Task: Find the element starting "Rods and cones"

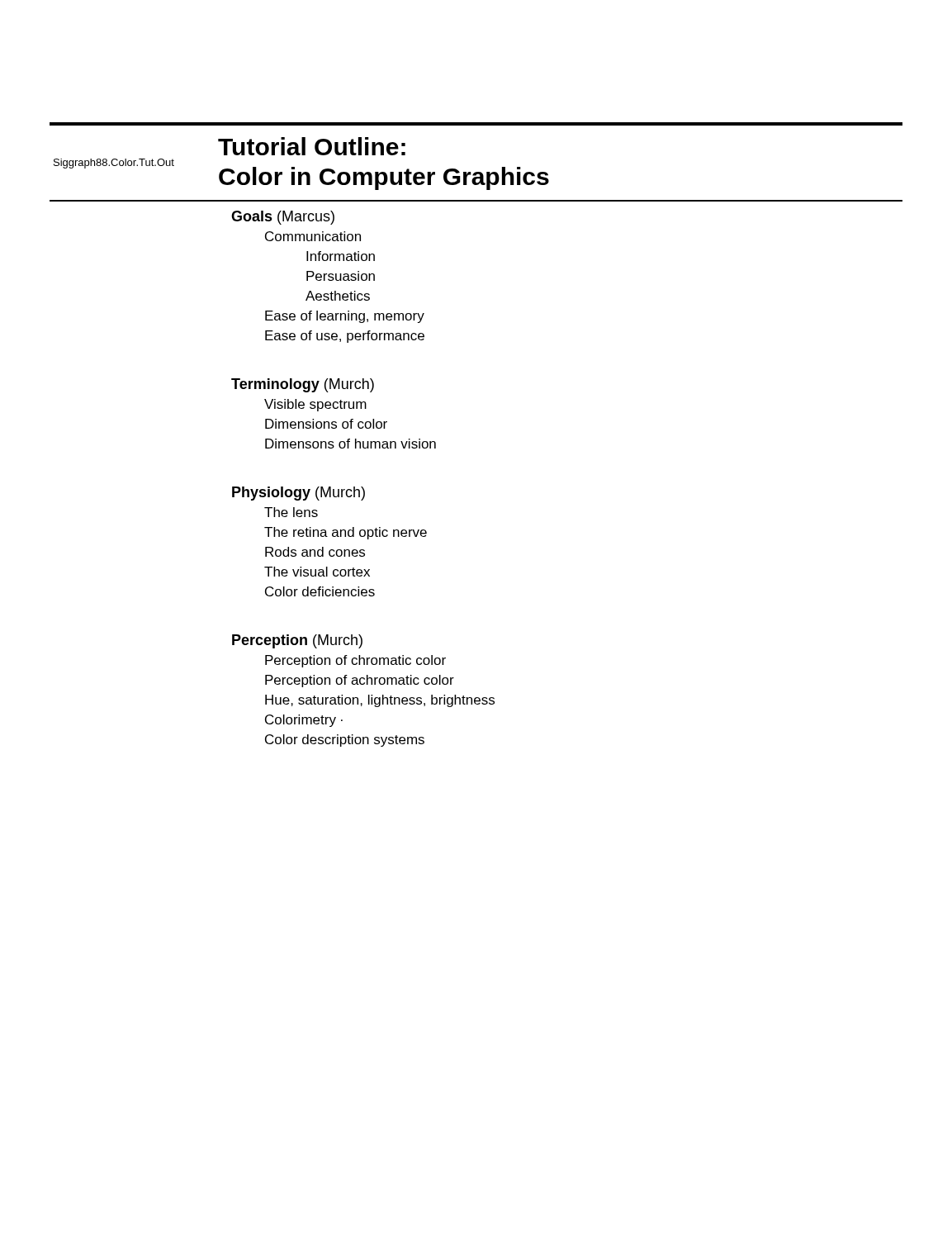Action: tap(315, 552)
